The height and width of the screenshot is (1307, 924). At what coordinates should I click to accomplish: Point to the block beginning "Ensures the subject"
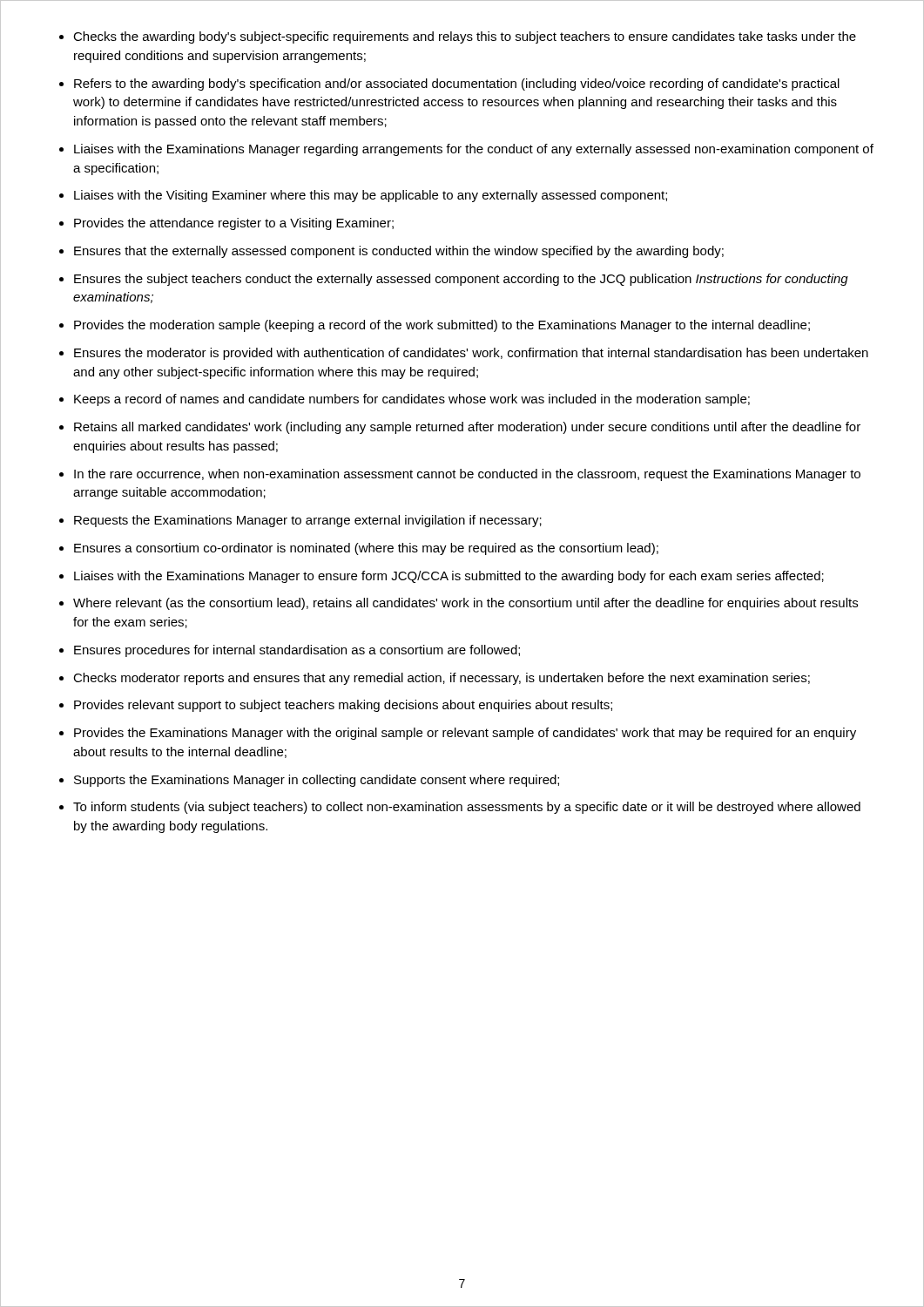(461, 287)
